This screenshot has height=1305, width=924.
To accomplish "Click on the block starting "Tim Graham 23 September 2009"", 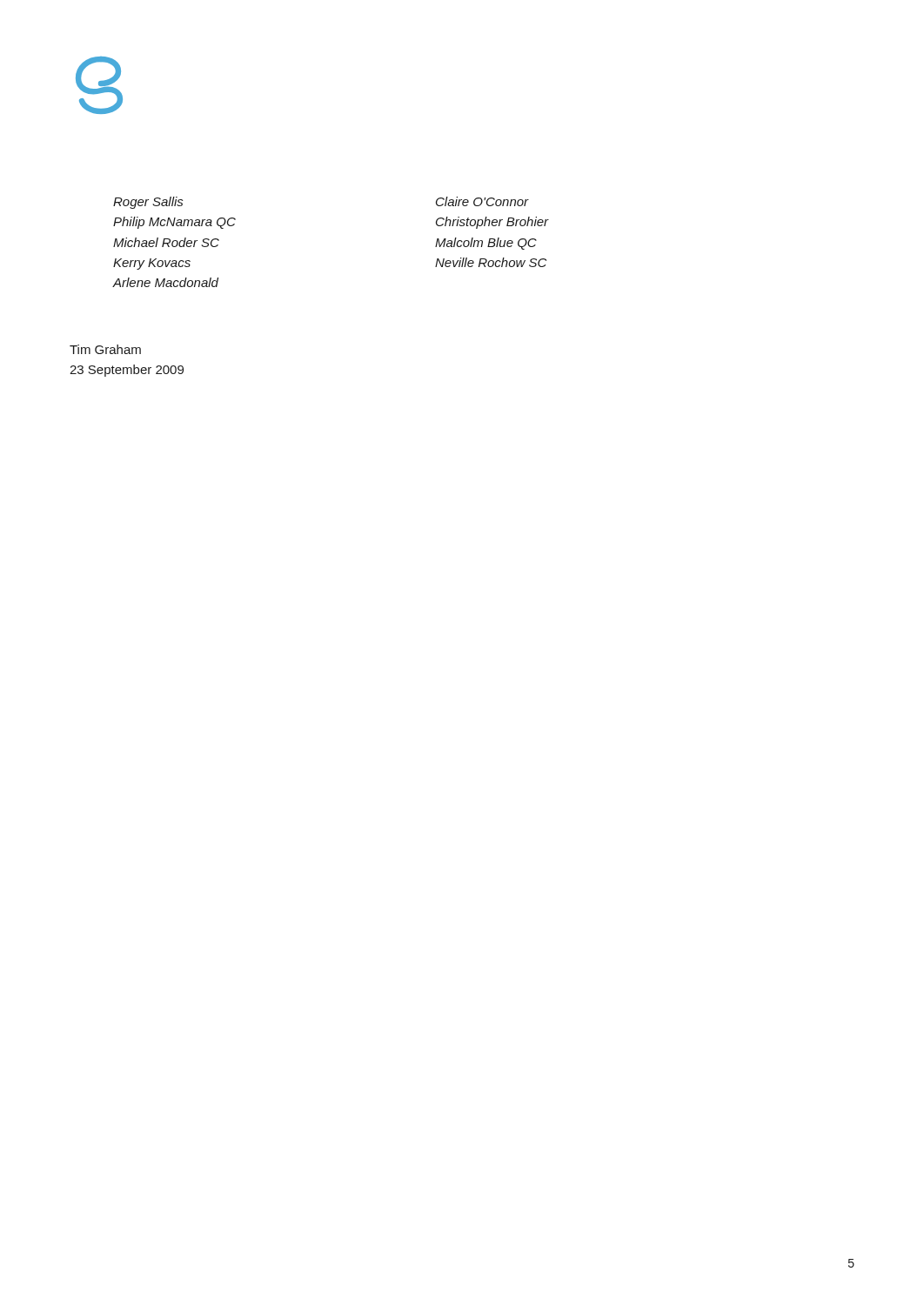I will (x=127, y=359).
